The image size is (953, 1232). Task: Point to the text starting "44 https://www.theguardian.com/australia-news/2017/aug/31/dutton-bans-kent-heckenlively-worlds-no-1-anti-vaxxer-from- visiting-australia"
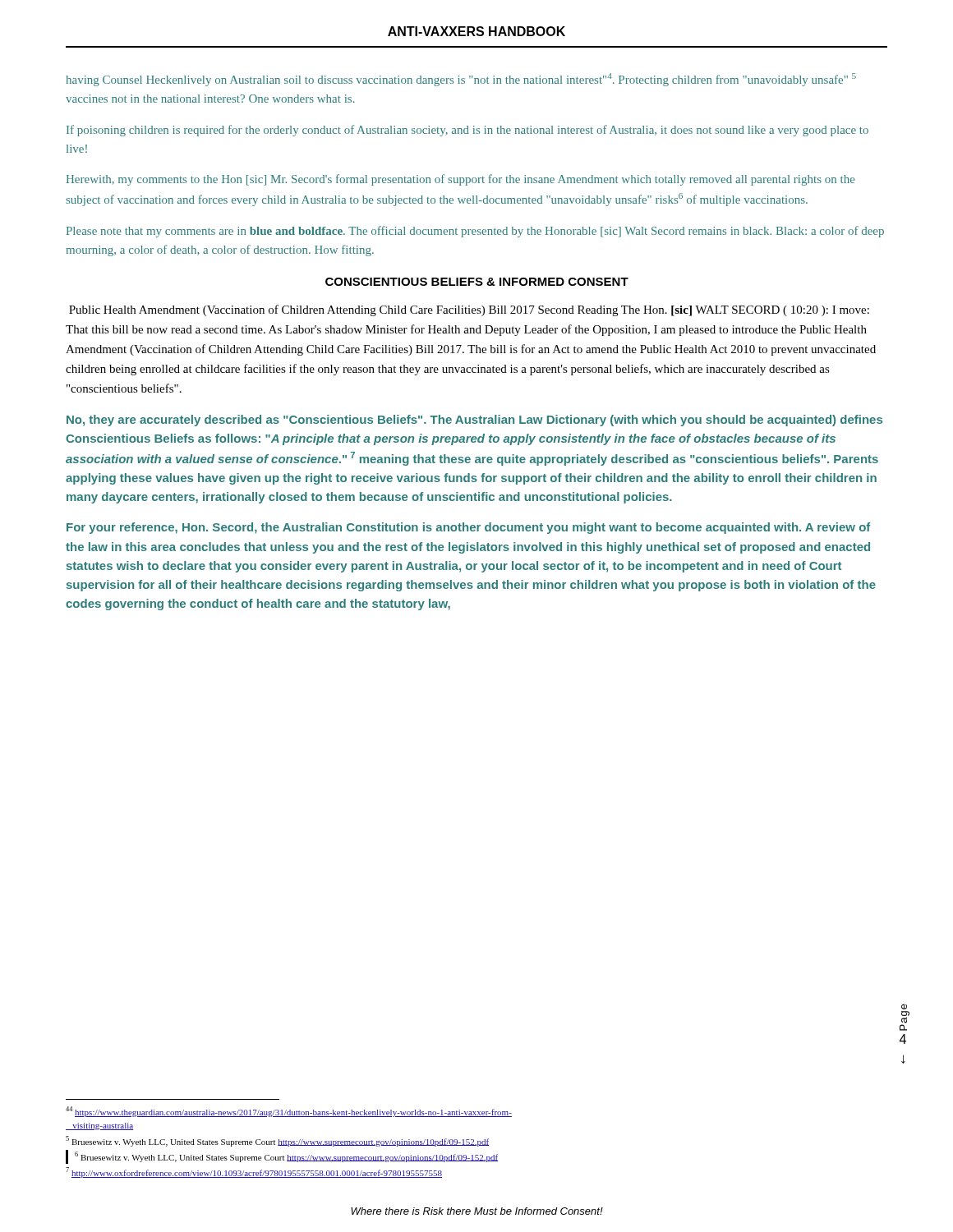[x=289, y=1118]
